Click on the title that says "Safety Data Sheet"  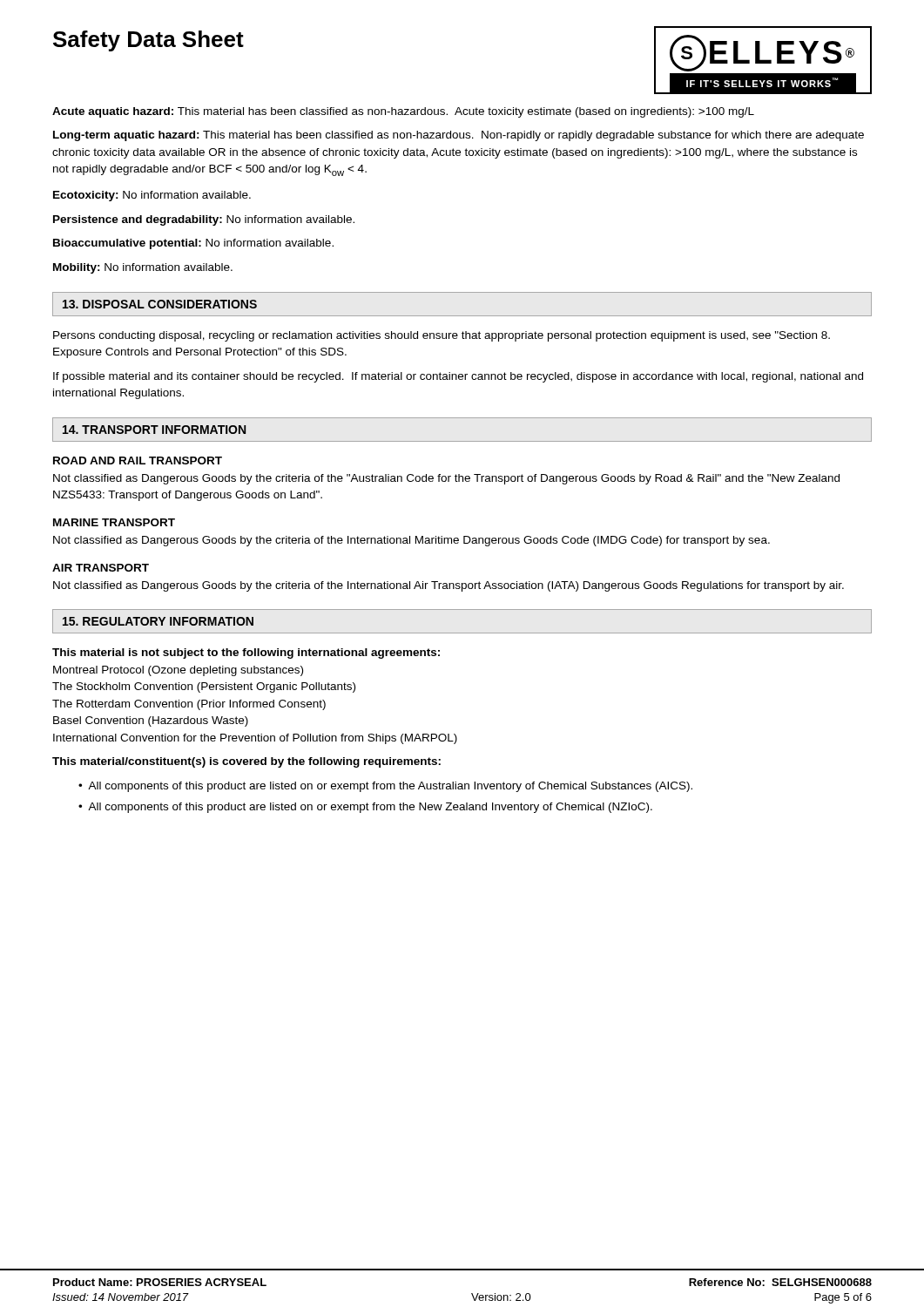tap(148, 39)
